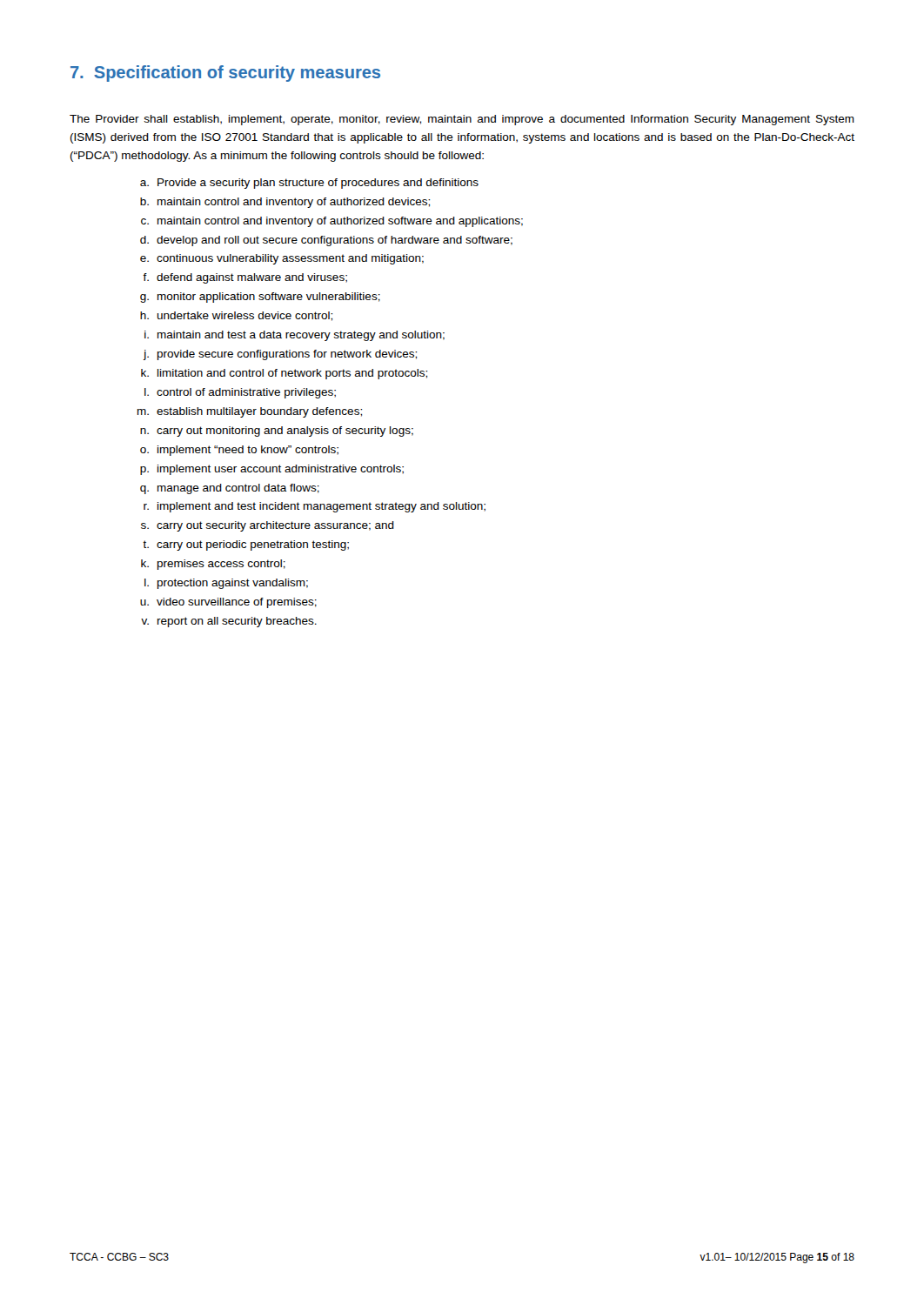
Task: Click on the element starting "p. implement user account administrative controls;"
Action: pyautogui.click(x=272, y=470)
